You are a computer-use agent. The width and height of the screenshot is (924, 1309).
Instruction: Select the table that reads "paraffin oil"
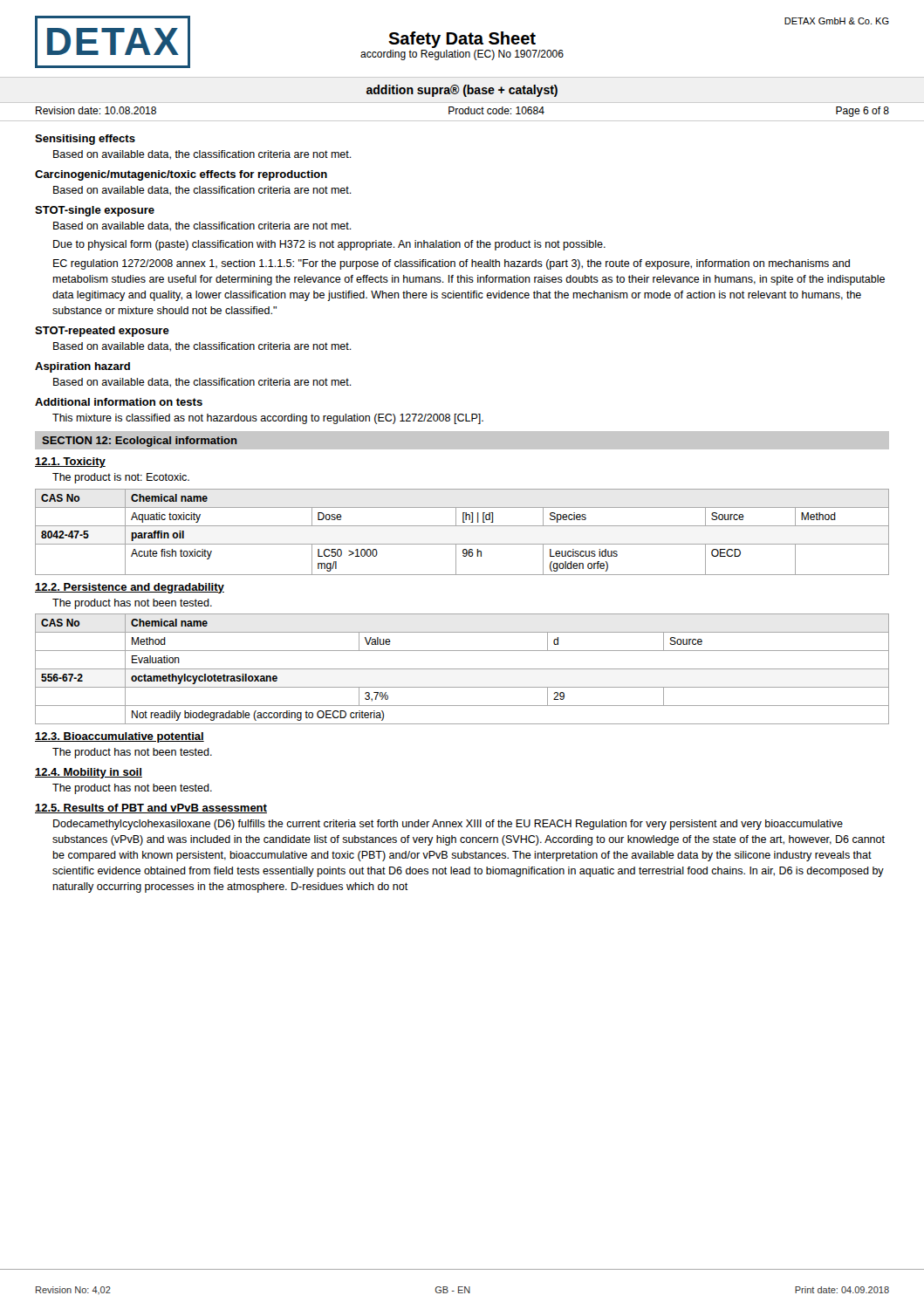[462, 531]
